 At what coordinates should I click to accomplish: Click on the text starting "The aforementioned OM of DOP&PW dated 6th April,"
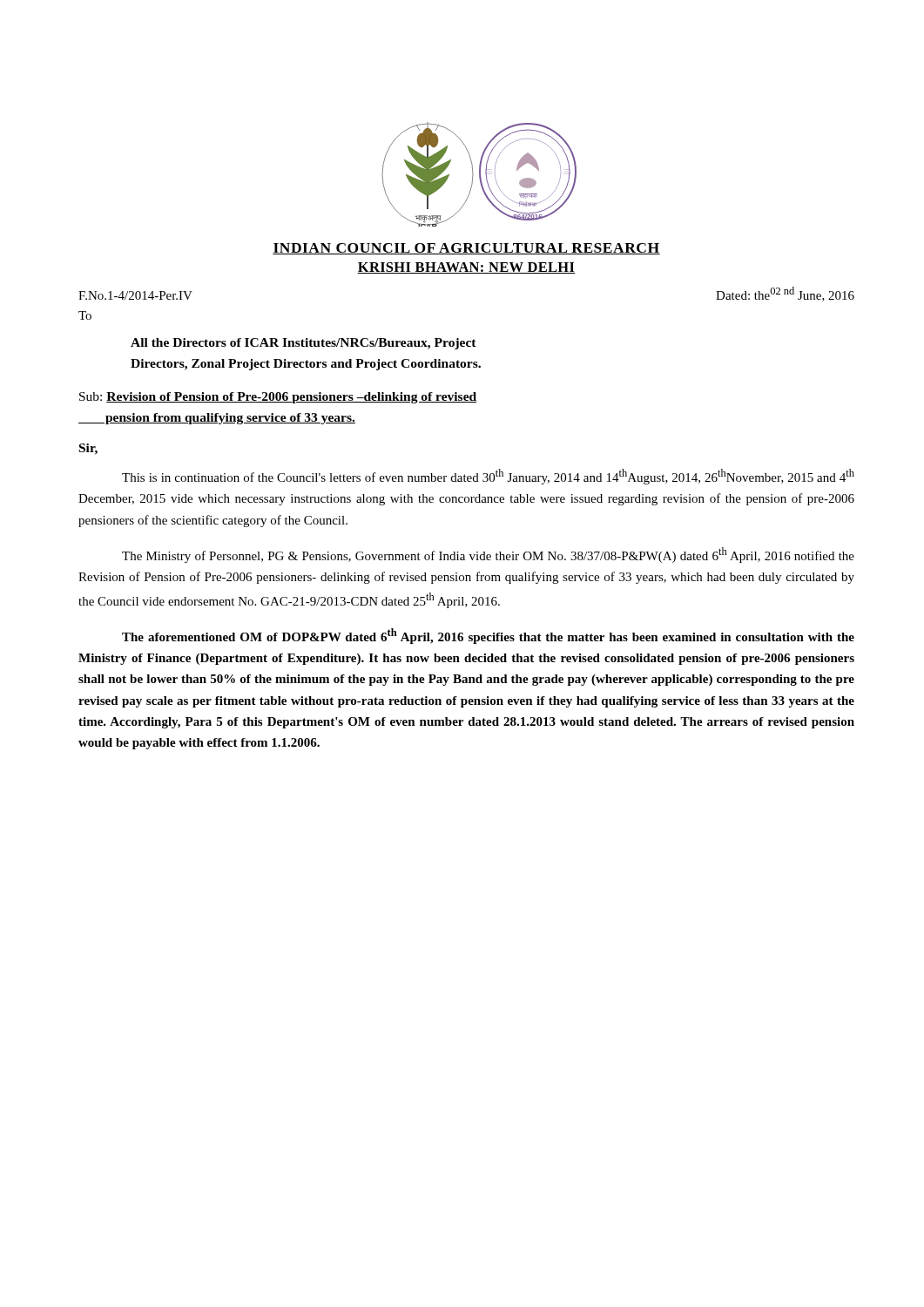(x=466, y=688)
